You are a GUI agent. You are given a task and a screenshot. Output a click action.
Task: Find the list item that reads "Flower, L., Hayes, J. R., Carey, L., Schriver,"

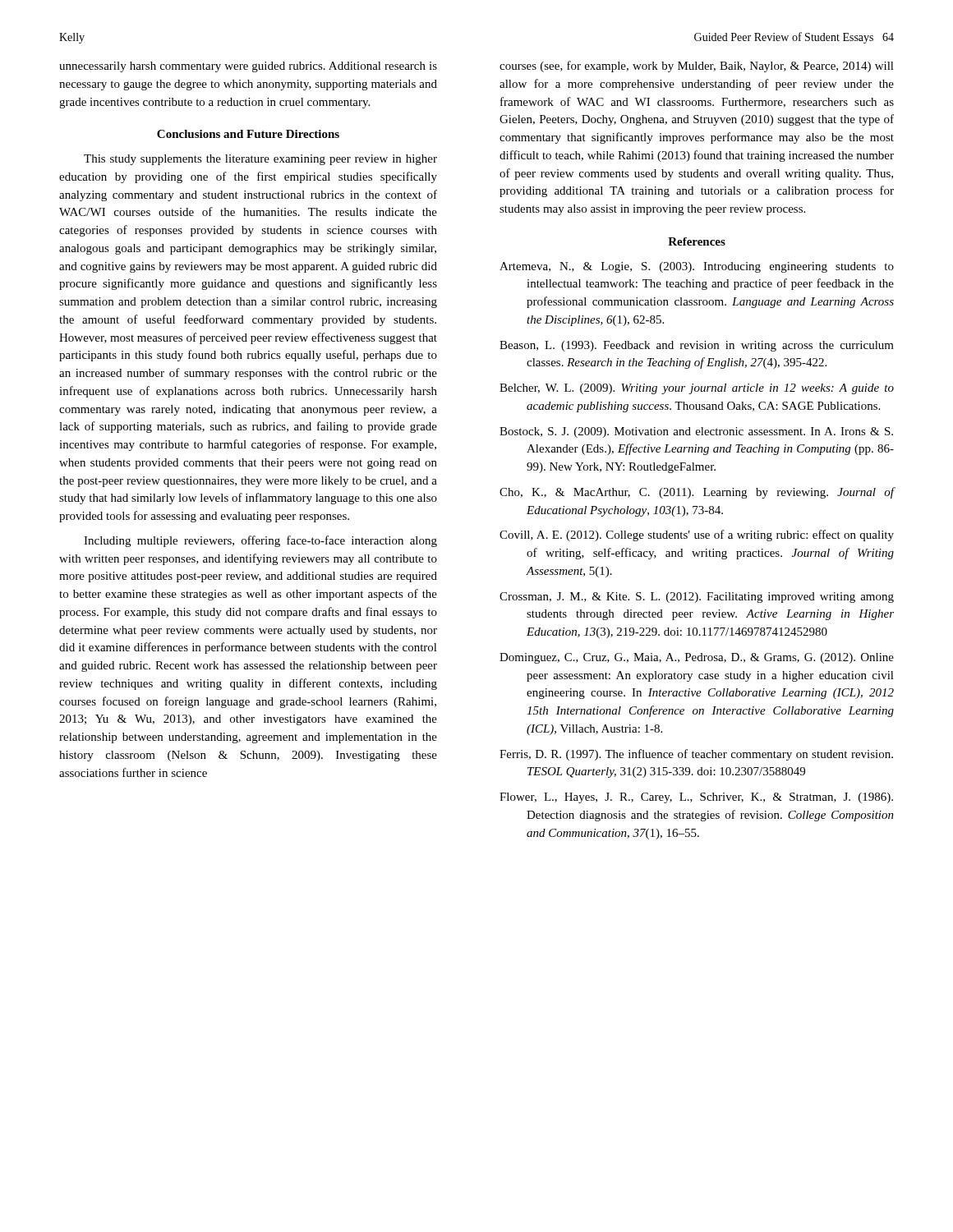point(697,815)
